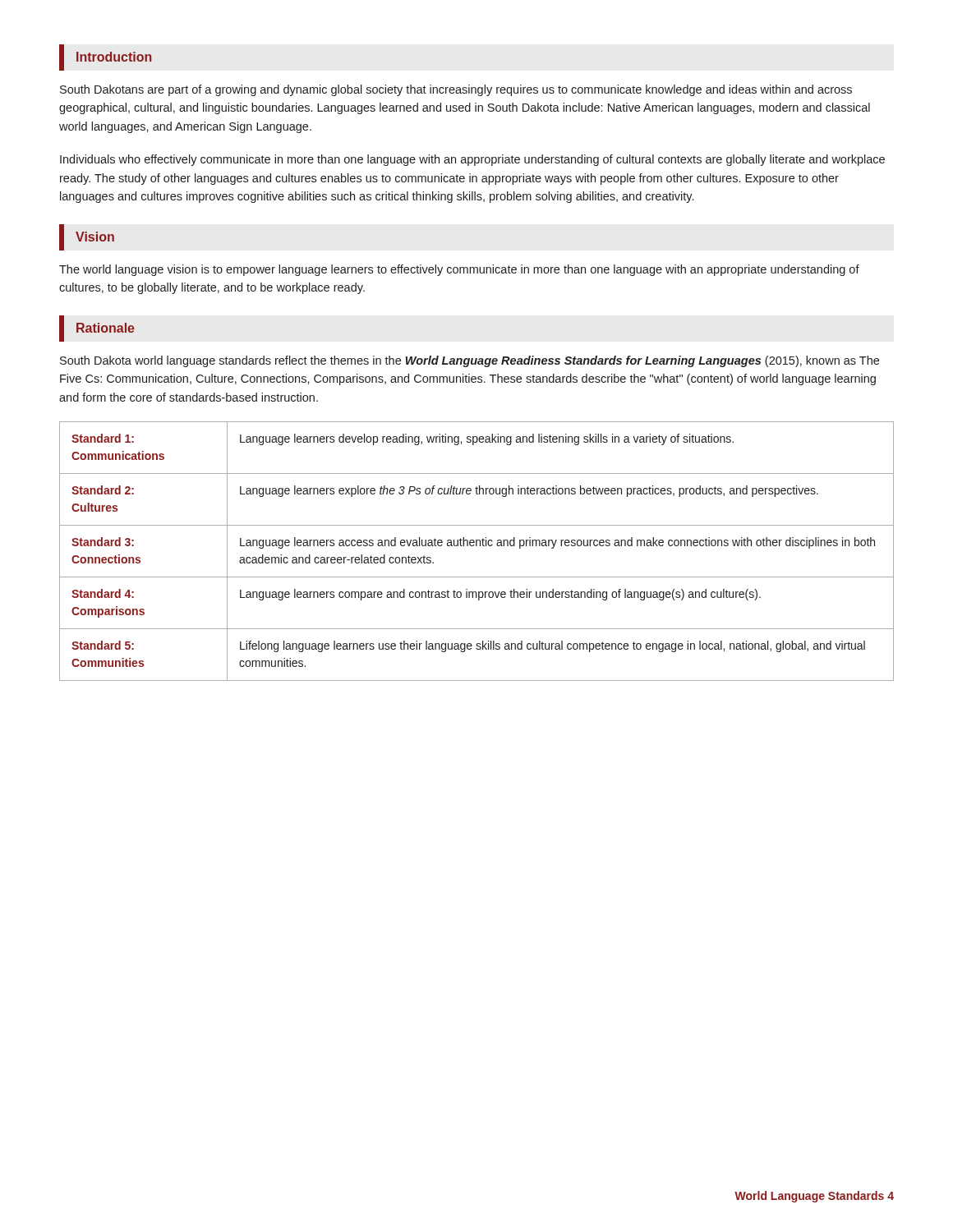Find the block on this page that starts "The world language vision"
Screen dimensions: 1232x953
pos(459,278)
